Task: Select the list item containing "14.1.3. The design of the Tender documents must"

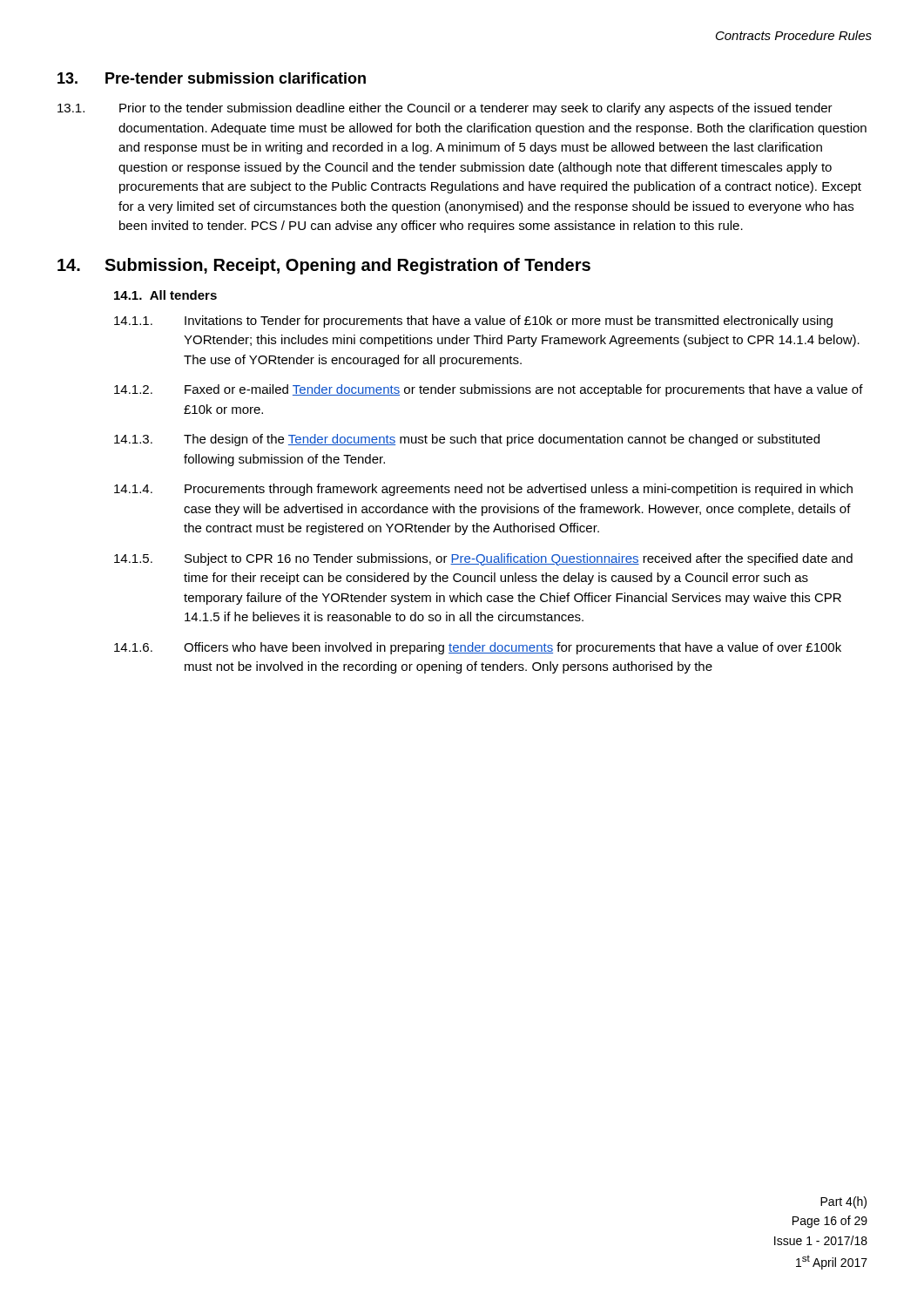Action: pyautogui.click(x=490, y=449)
